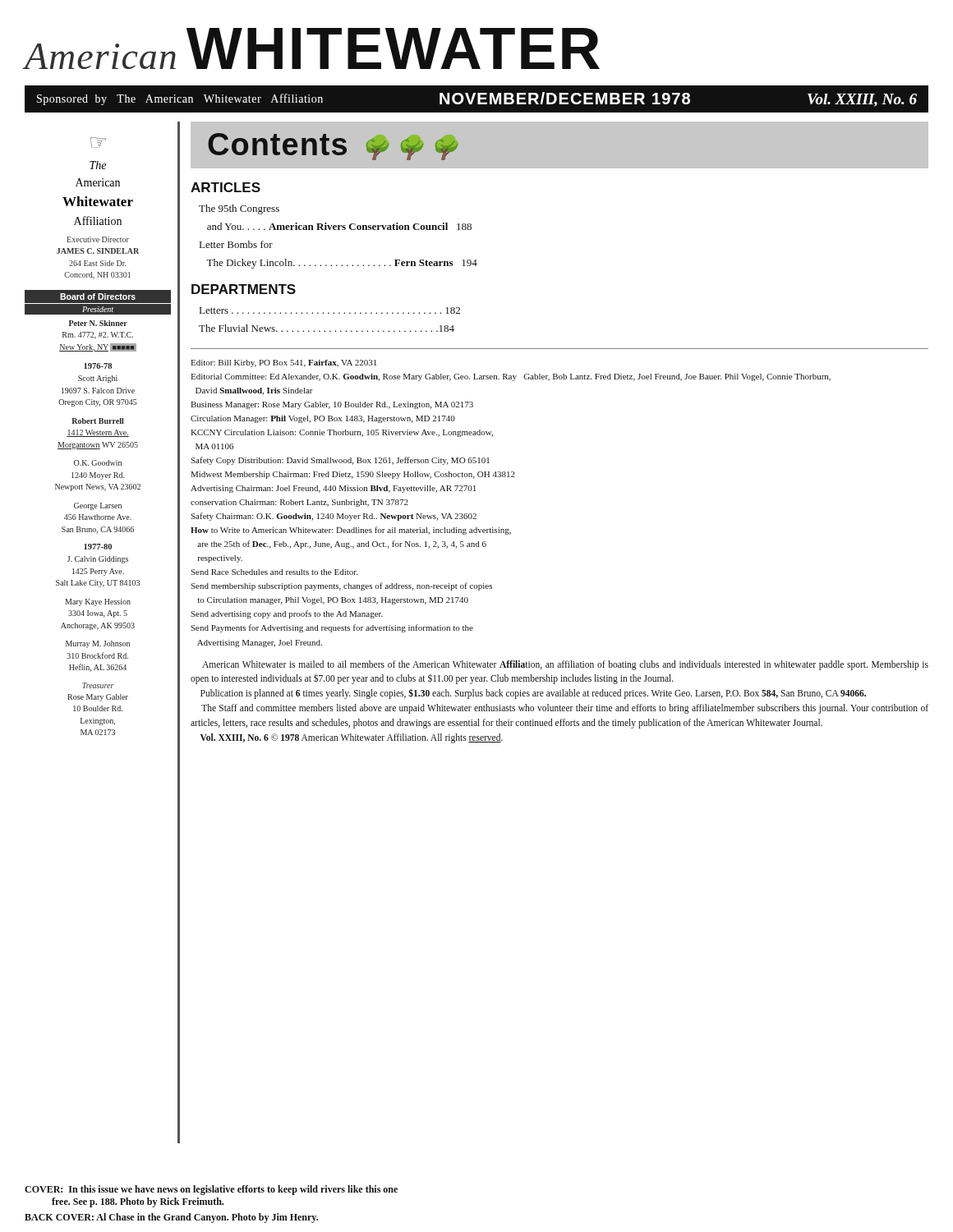The width and height of the screenshot is (953, 1232).
Task: Point to the text starting "The 95th Congress and You. . . ."
Action: pyautogui.click(x=338, y=235)
